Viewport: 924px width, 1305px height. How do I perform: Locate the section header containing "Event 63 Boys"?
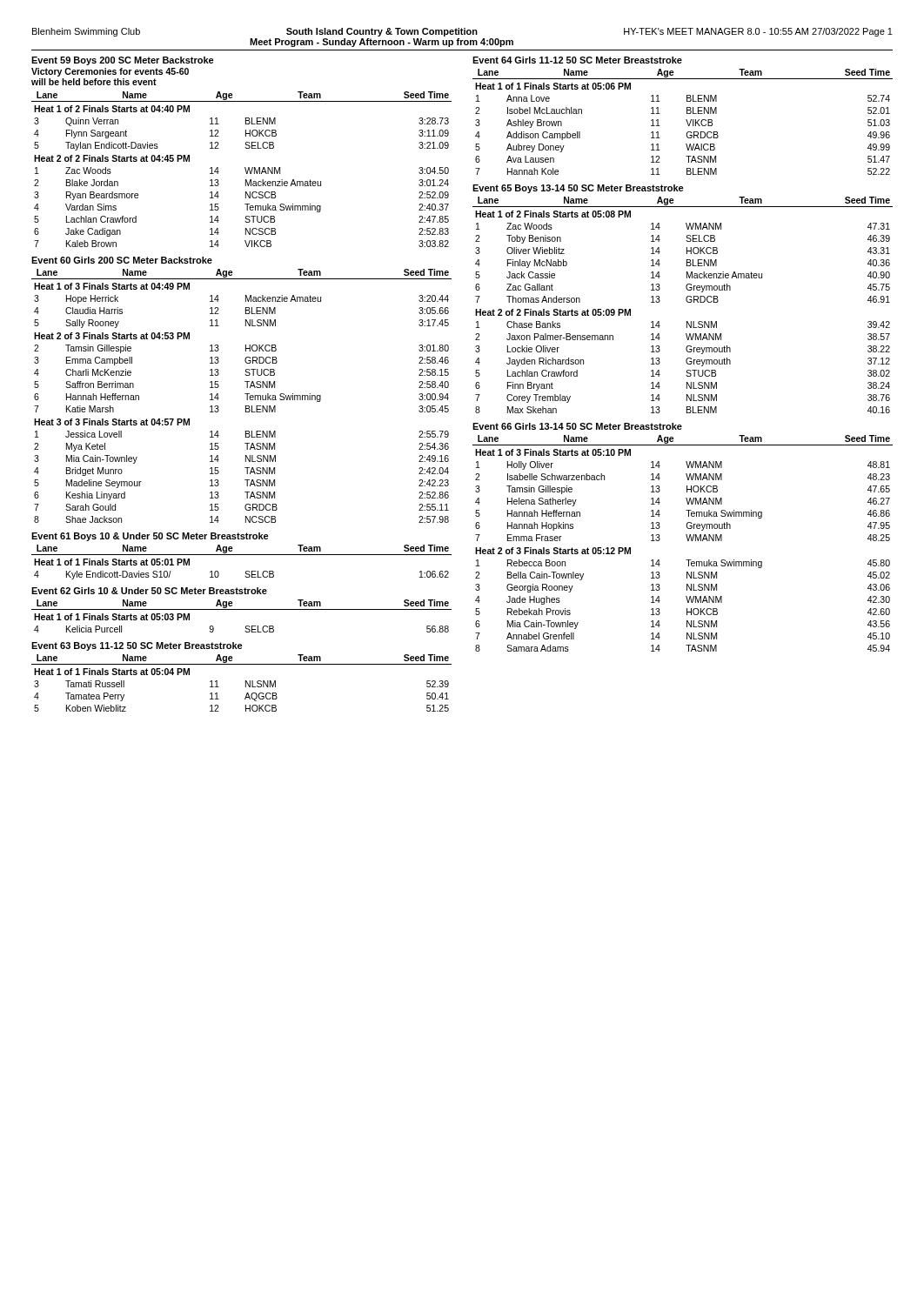pyautogui.click(x=137, y=646)
